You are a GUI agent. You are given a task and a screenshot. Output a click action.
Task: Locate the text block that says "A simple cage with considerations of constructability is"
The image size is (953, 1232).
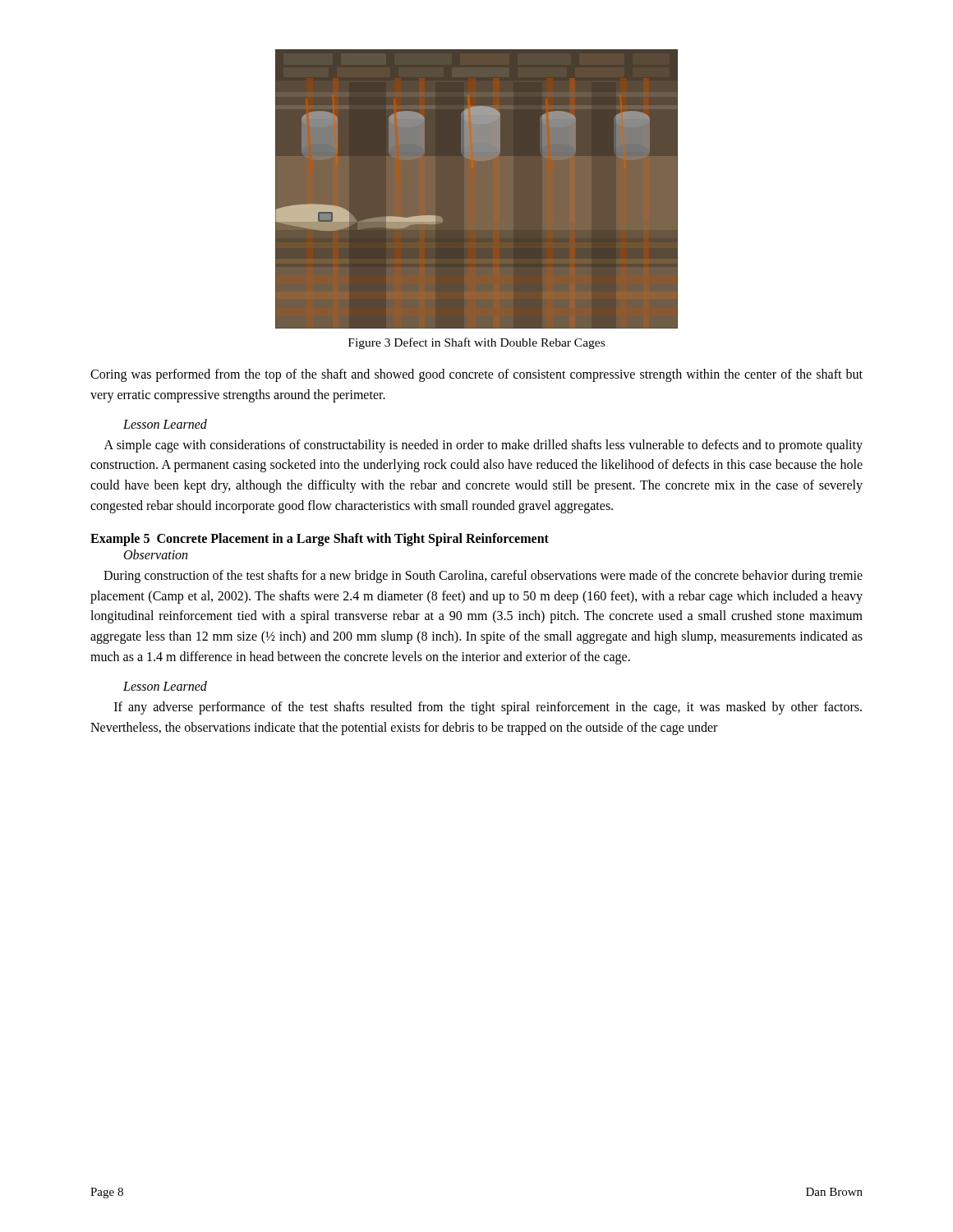476,475
